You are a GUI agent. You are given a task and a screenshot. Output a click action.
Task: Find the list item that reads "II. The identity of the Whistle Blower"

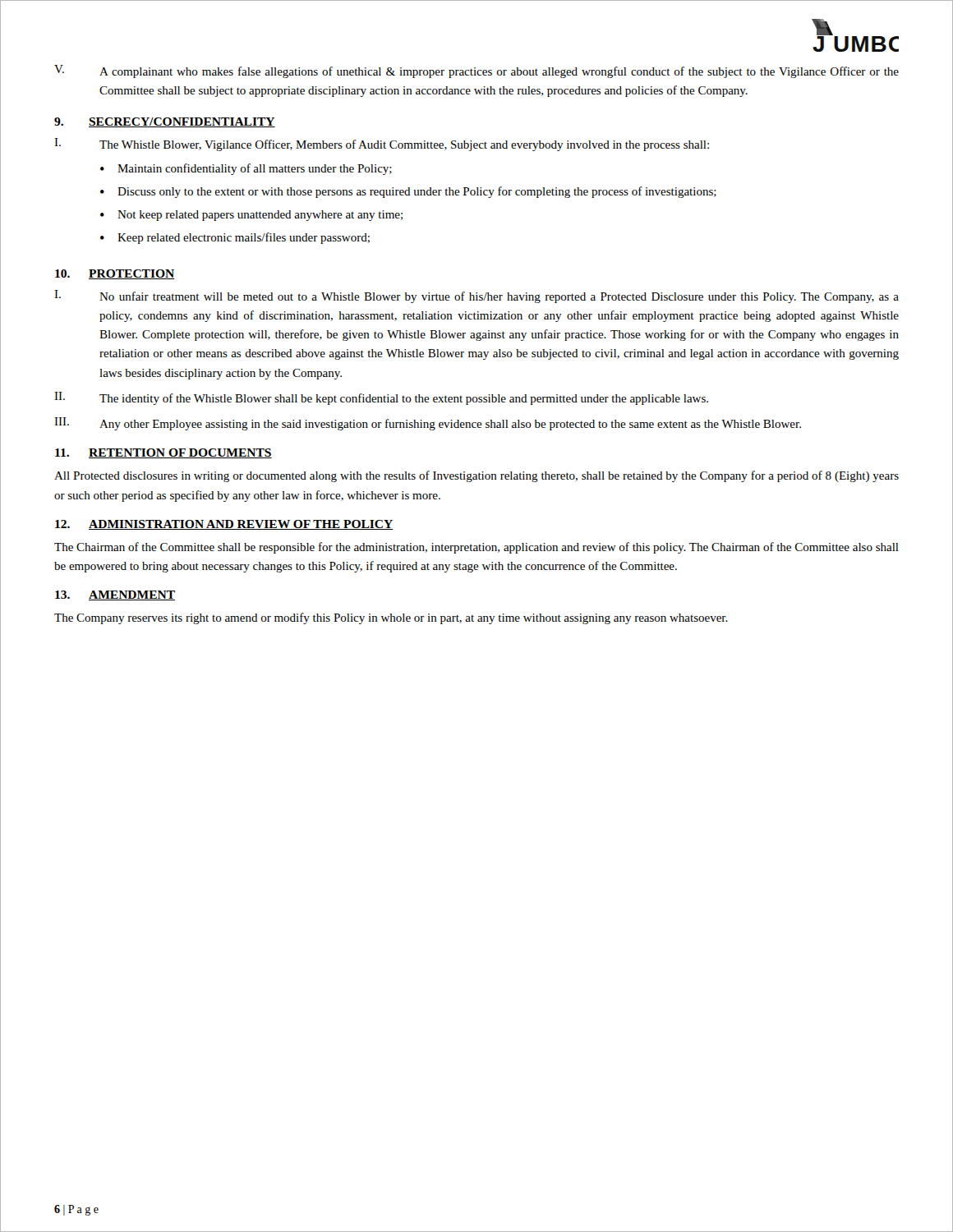click(x=476, y=399)
